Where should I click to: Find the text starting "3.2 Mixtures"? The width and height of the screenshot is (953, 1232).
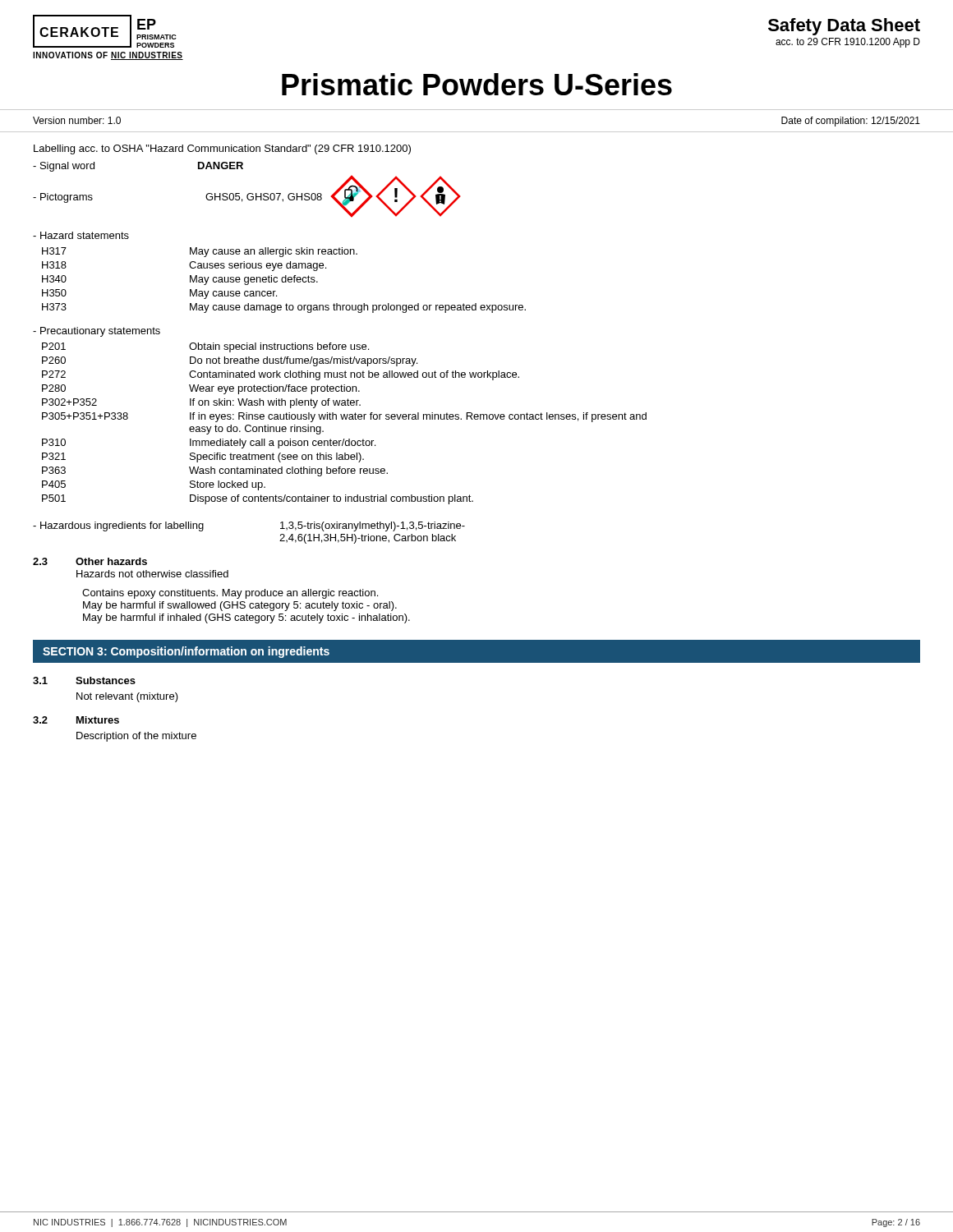(x=76, y=720)
